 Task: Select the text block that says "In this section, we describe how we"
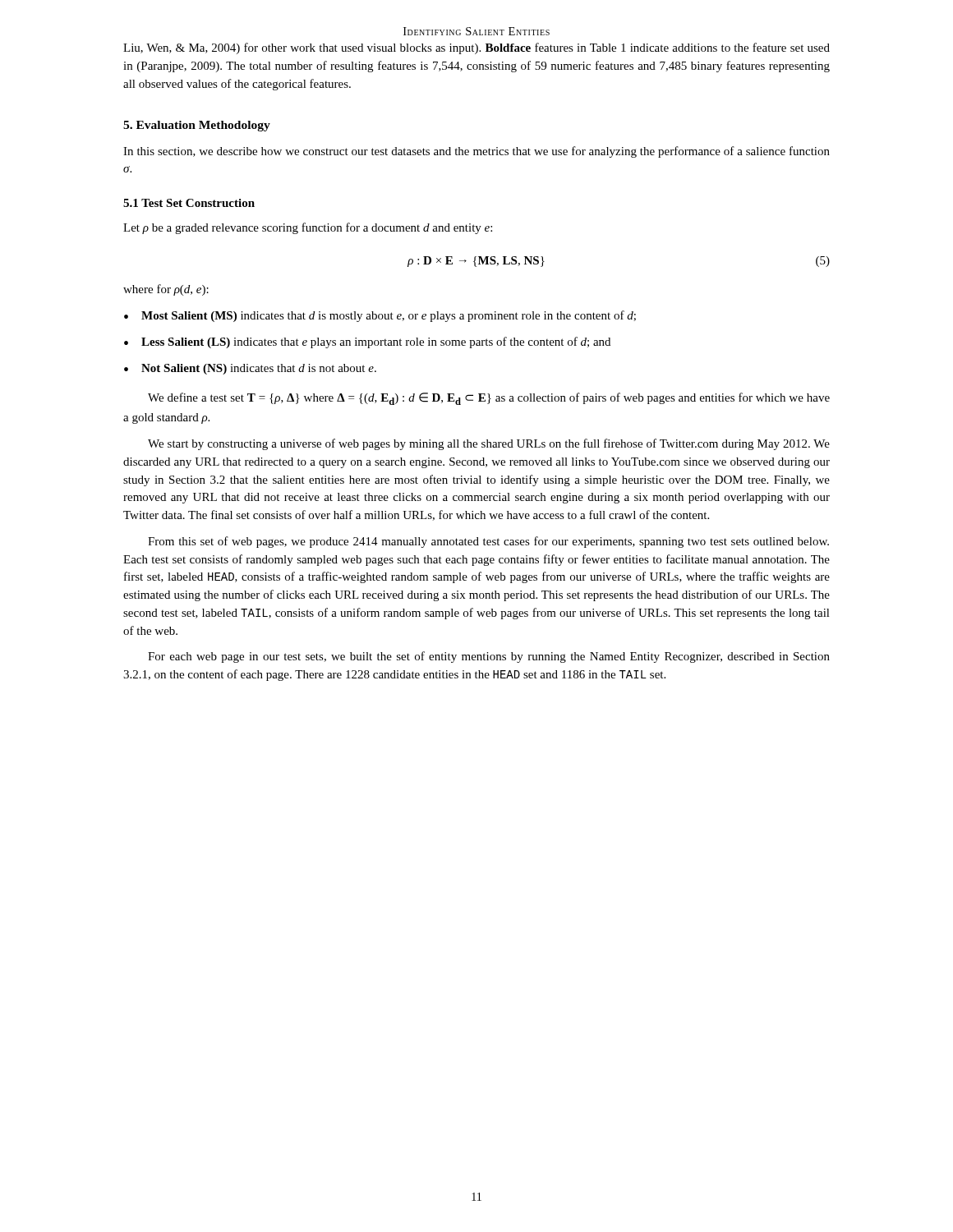point(476,161)
